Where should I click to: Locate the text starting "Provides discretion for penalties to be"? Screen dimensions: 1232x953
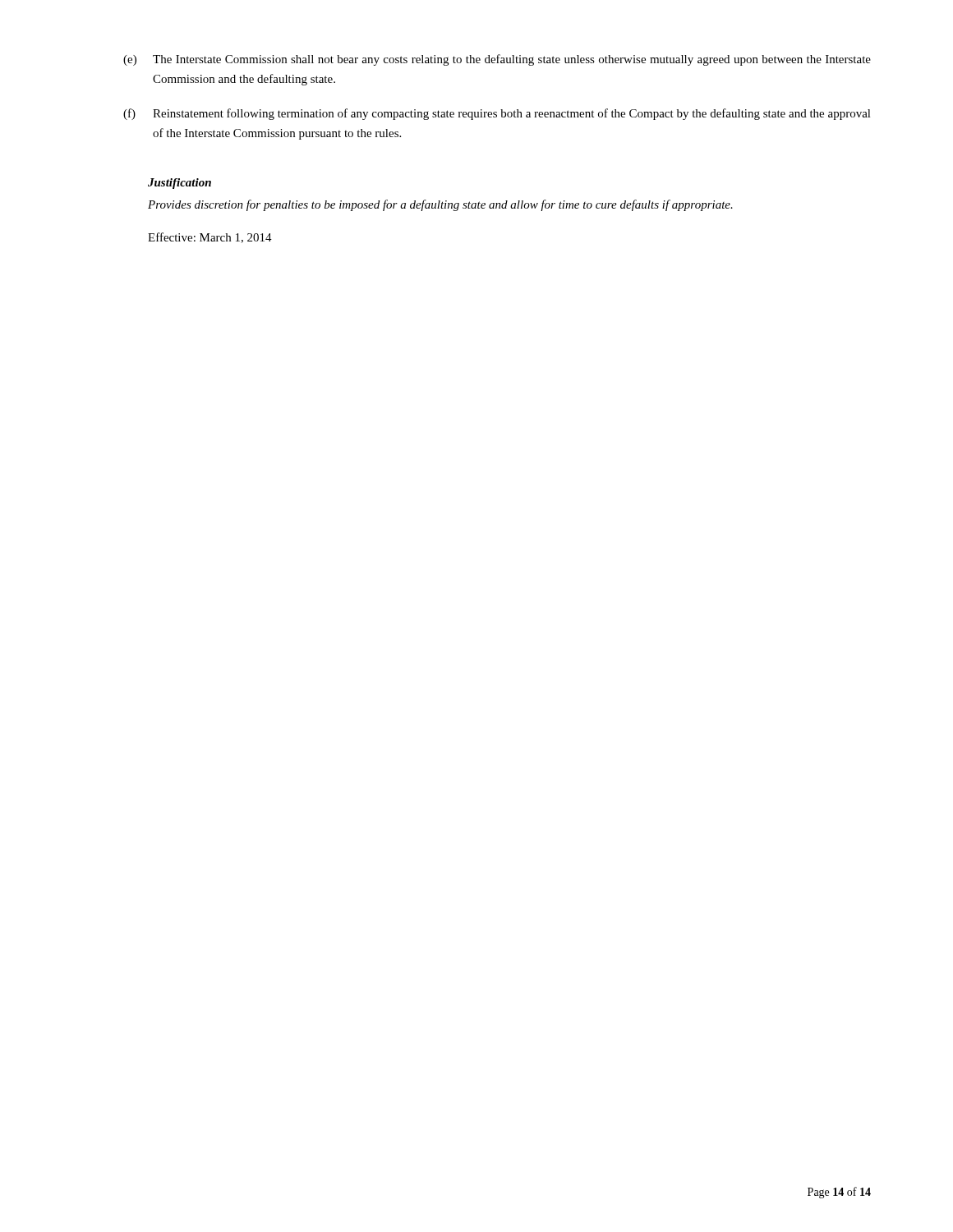pos(441,205)
